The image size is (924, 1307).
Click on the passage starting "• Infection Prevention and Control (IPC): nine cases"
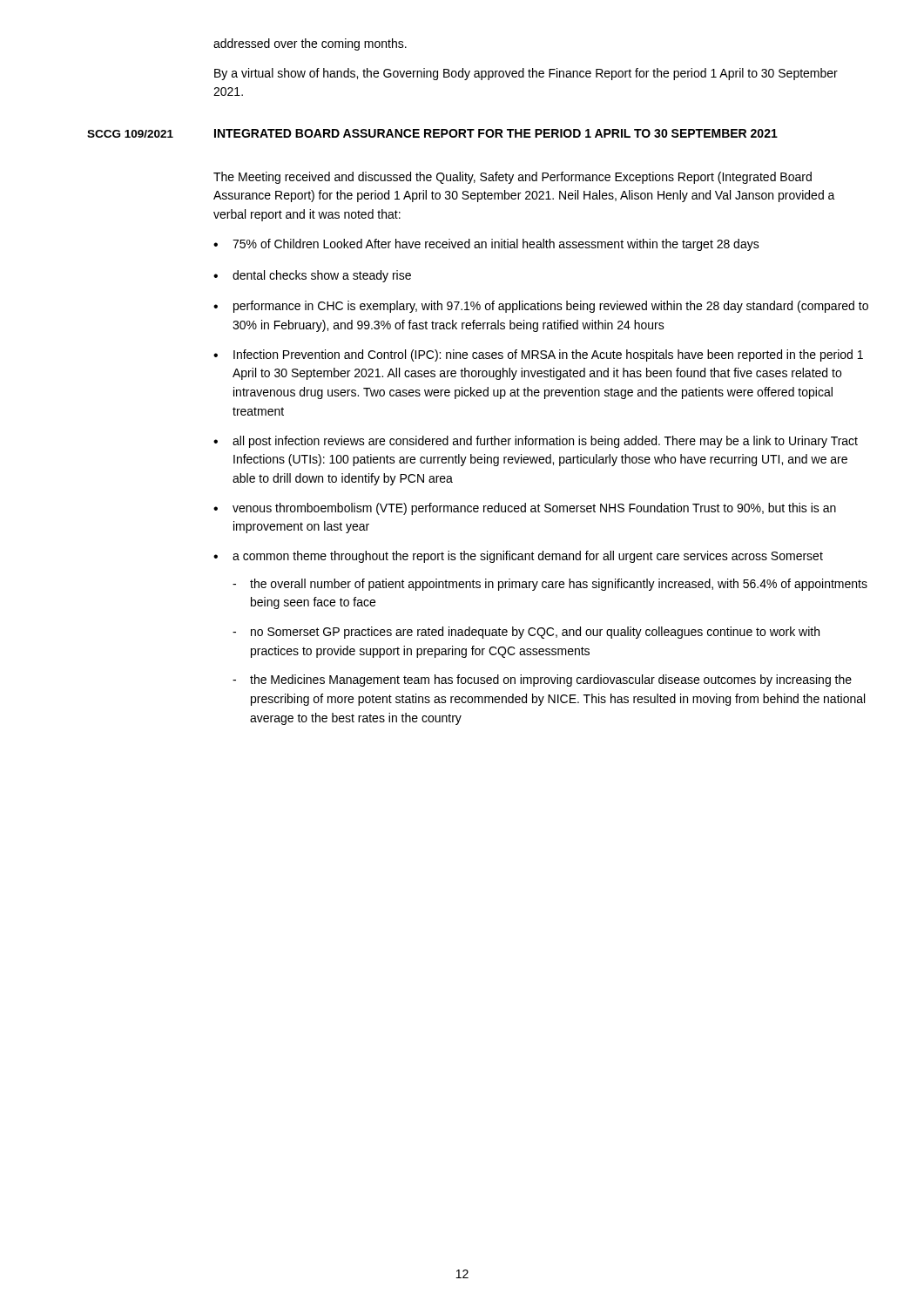(x=542, y=384)
